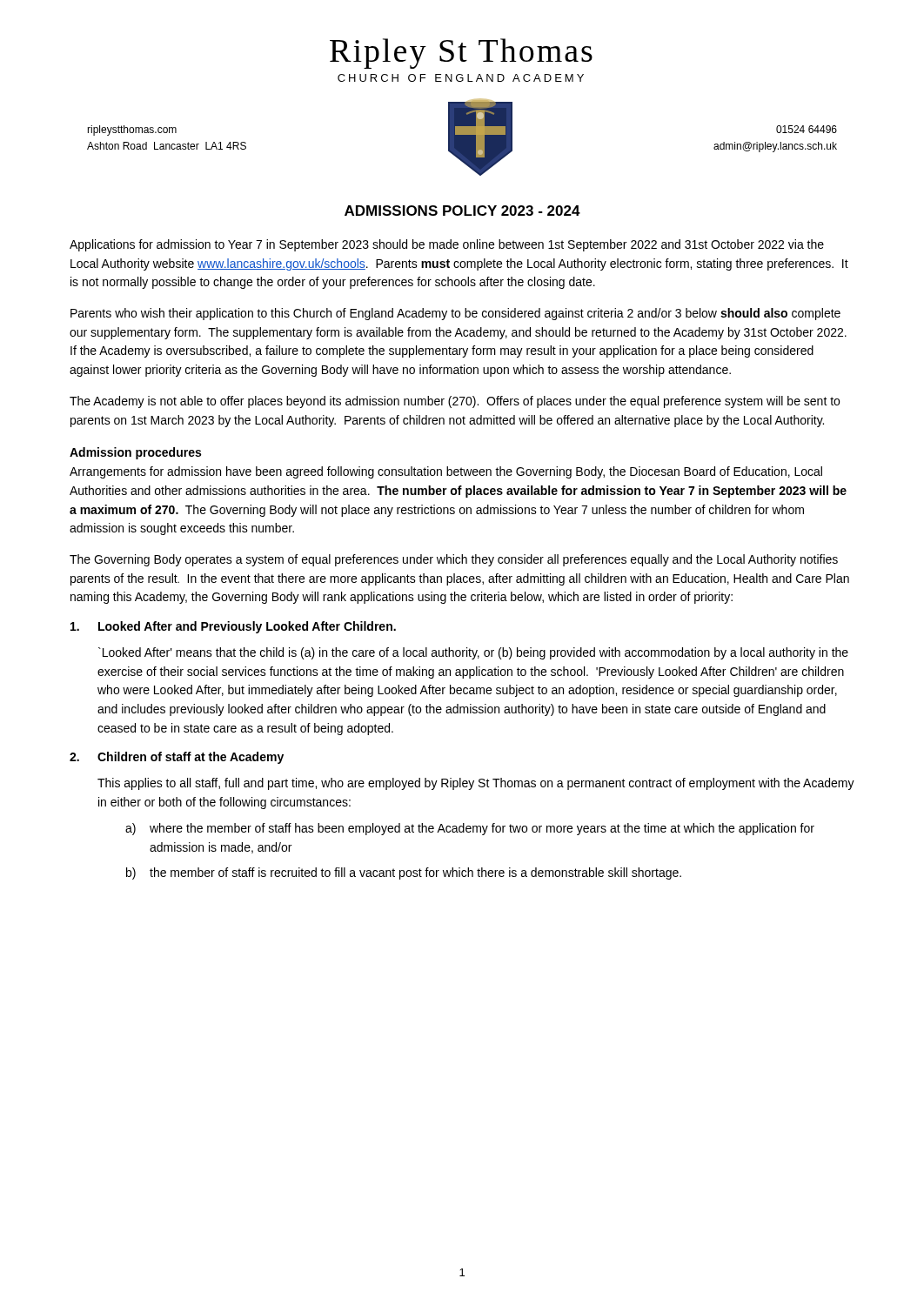Select the list item containing "Looked After and Previously Looked"
The image size is (924, 1305).
(462, 679)
